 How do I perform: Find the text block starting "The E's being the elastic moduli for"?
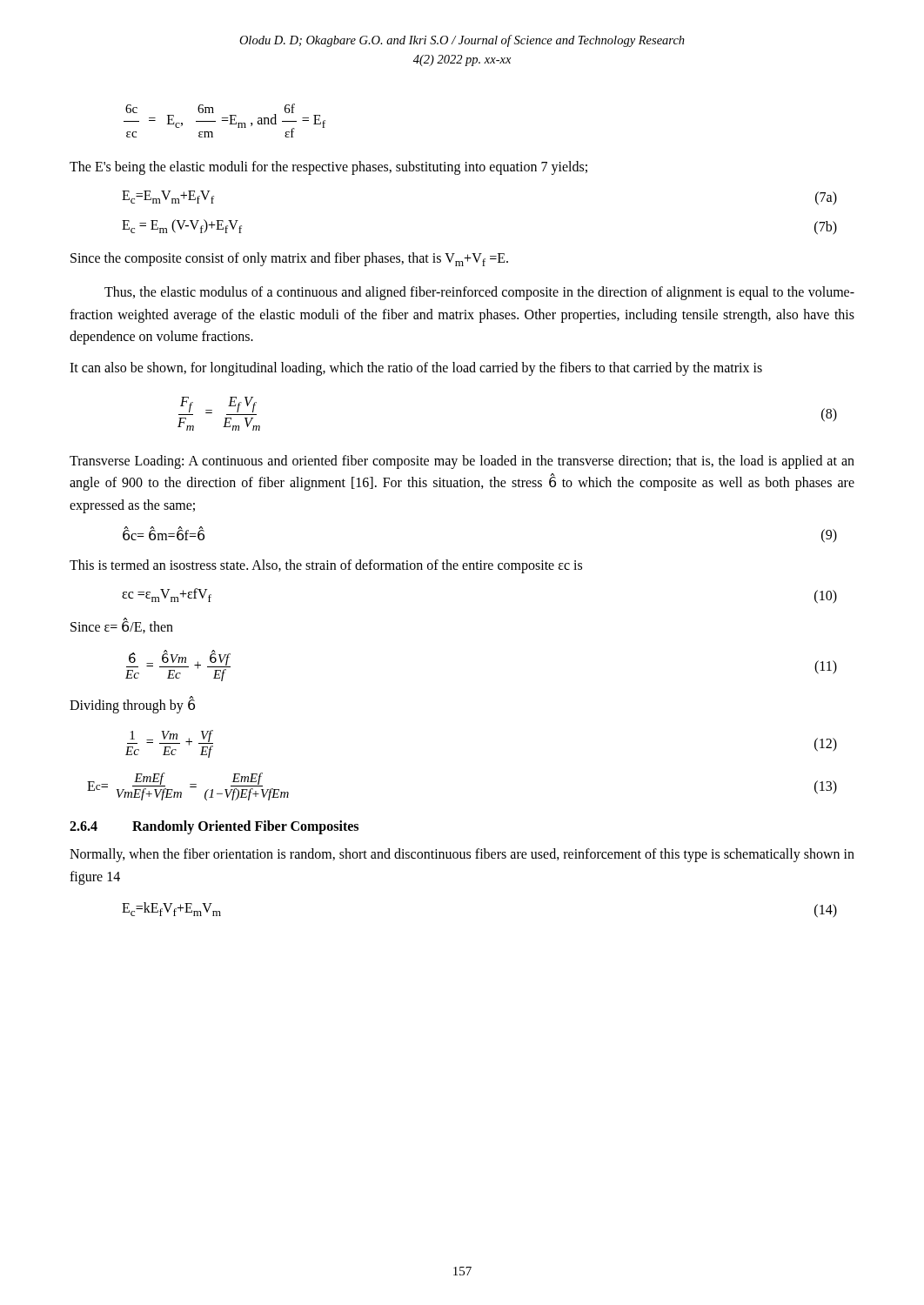(329, 166)
